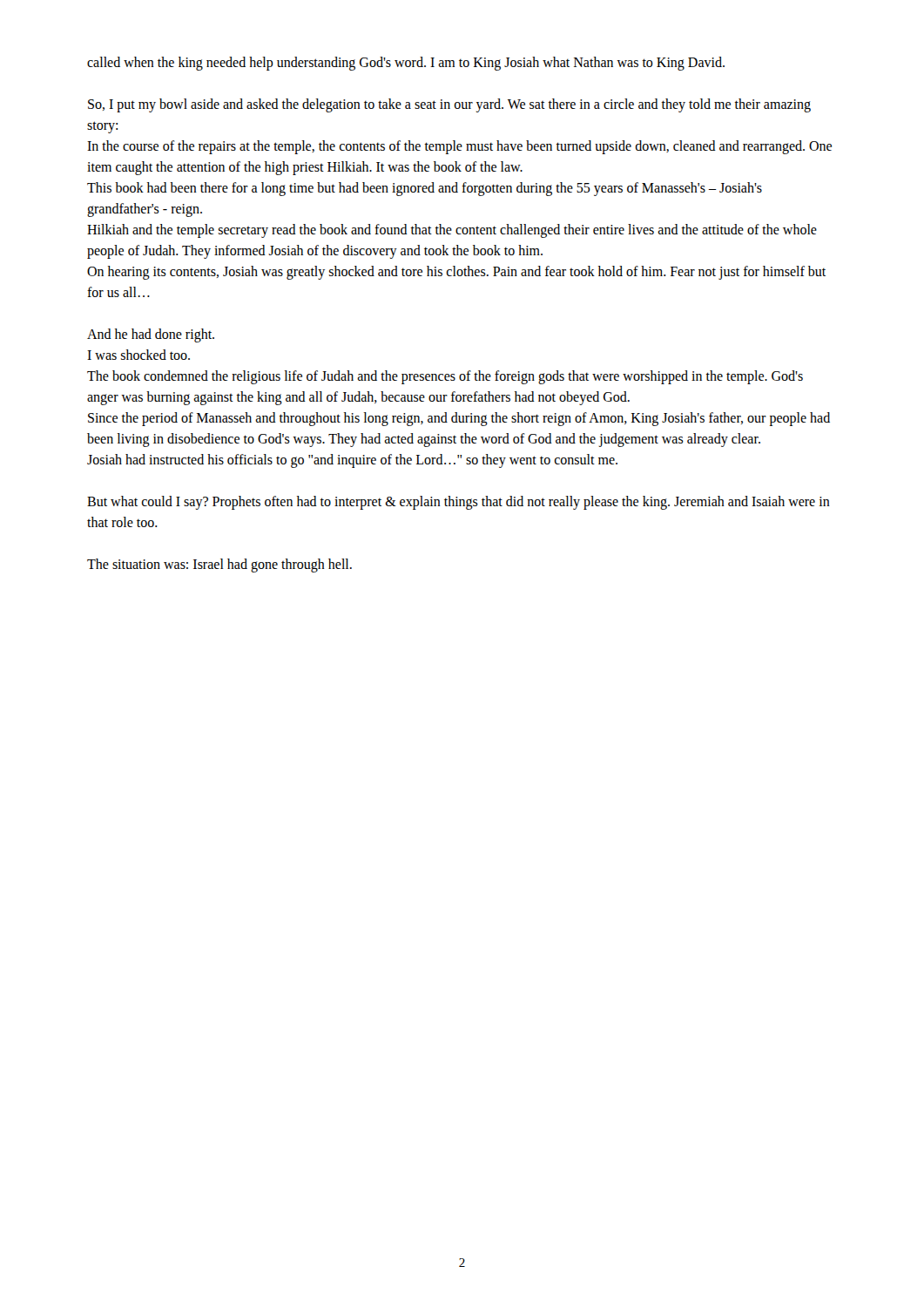Point to the block beginning "called when the king needed"
The image size is (924, 1307).
[462, 63]
